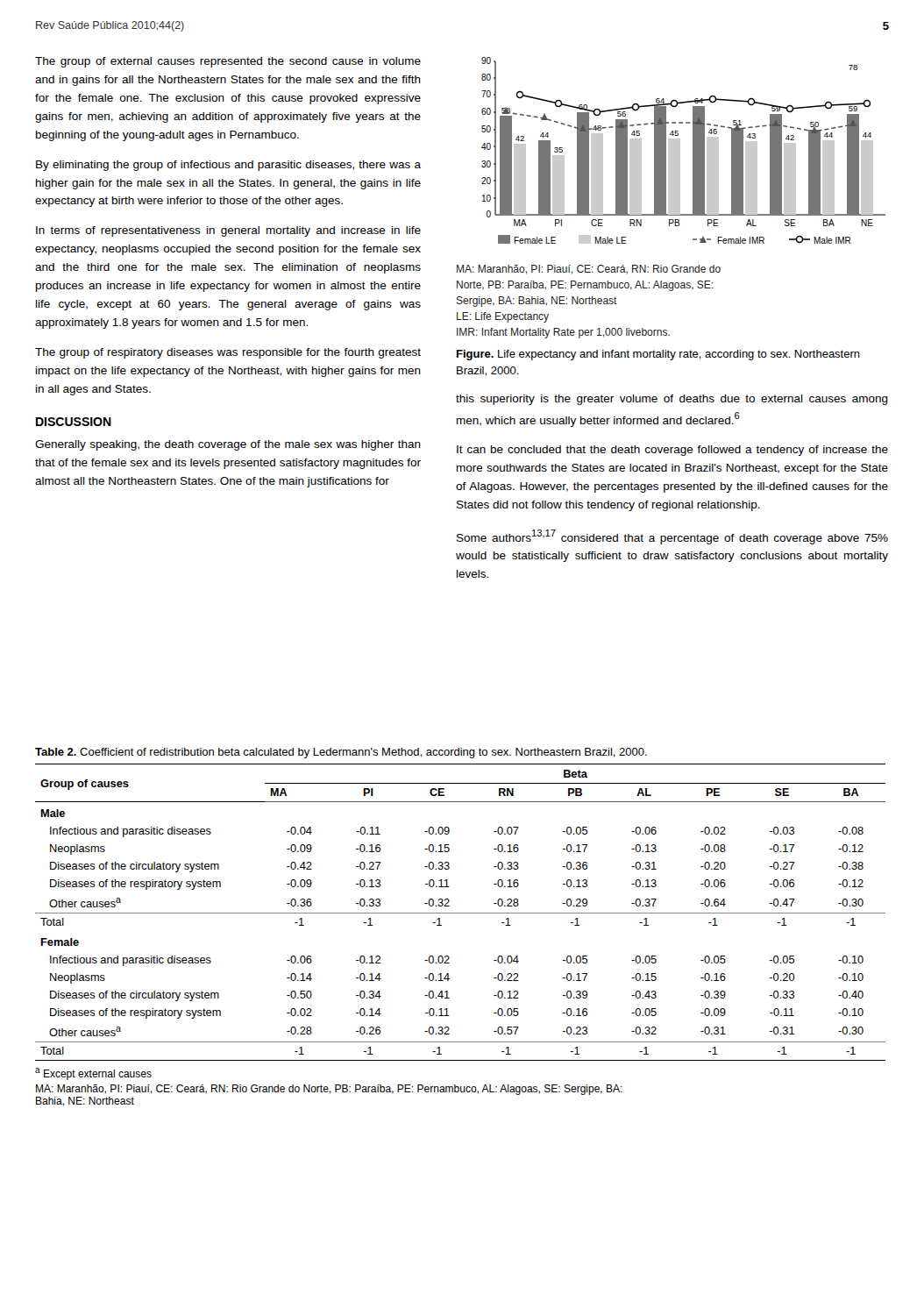Screen dimensions: 1315x924
Task: Select the footnote containing "MA: Maranhão, PI: Piauí, CE: Ceará, RN:"
Action: [x=329, y=1095]
